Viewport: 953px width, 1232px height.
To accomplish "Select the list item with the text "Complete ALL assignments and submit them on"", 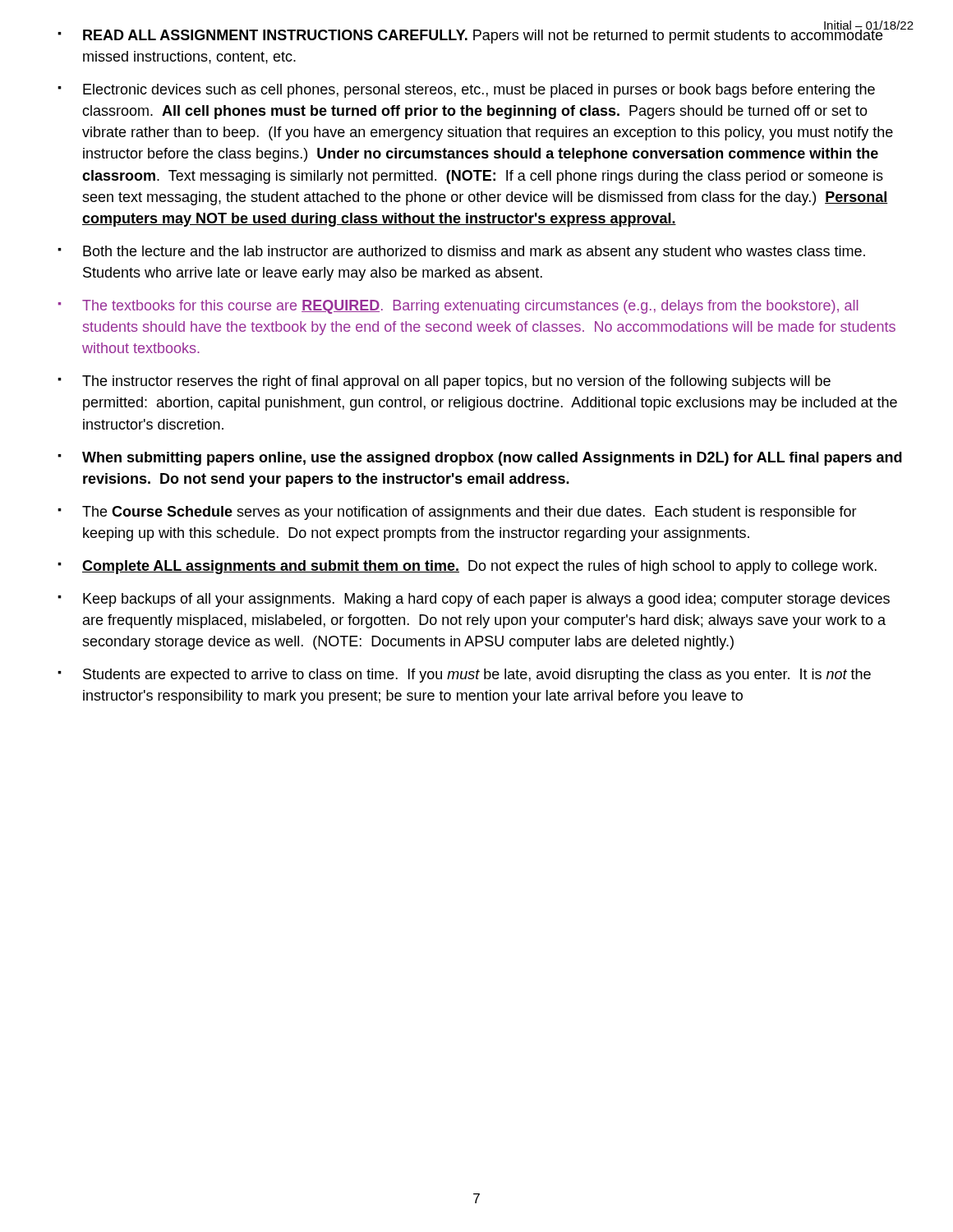I will point(480,566).
